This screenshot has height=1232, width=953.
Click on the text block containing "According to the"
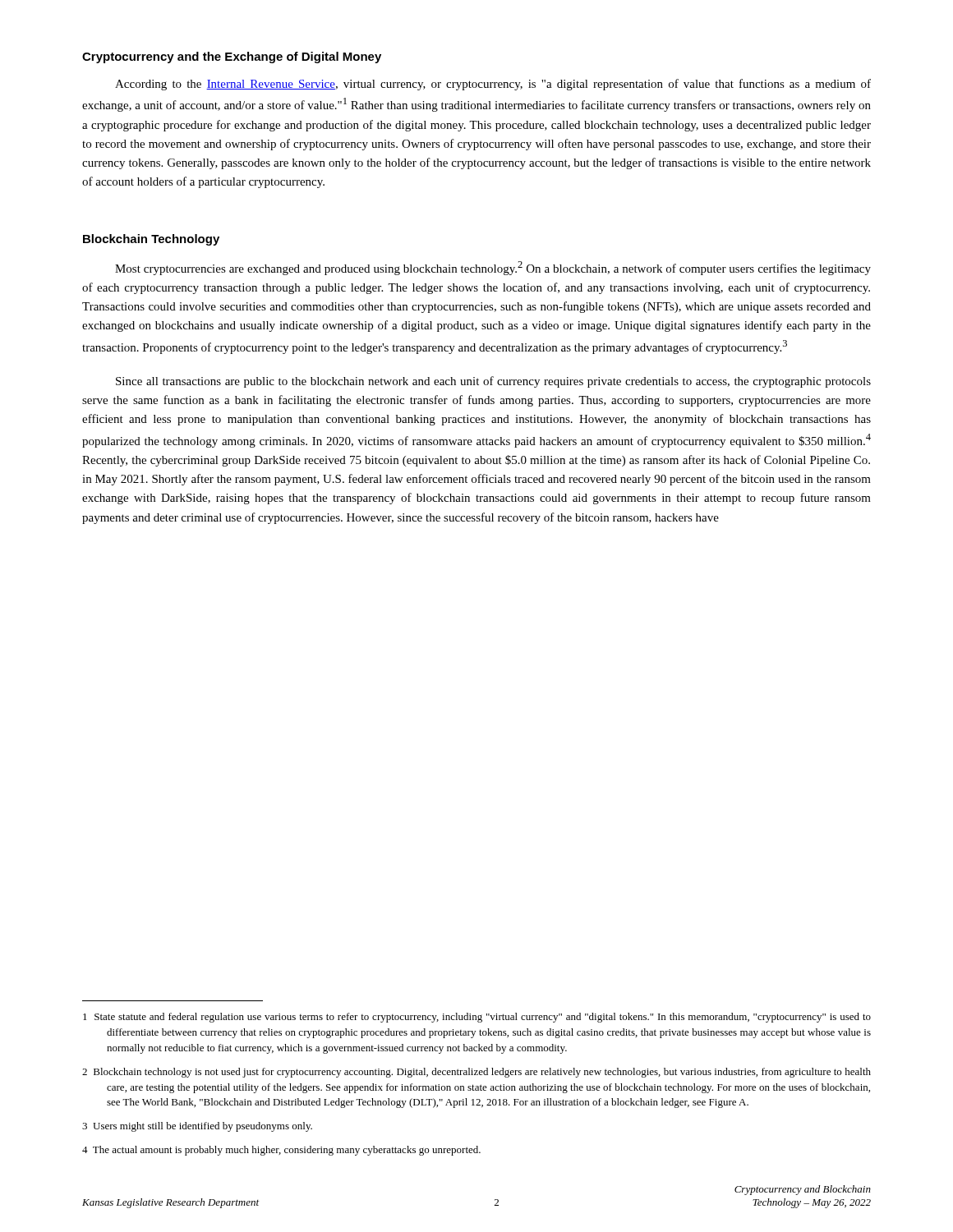pyautogui.click(x=476, y=133)
